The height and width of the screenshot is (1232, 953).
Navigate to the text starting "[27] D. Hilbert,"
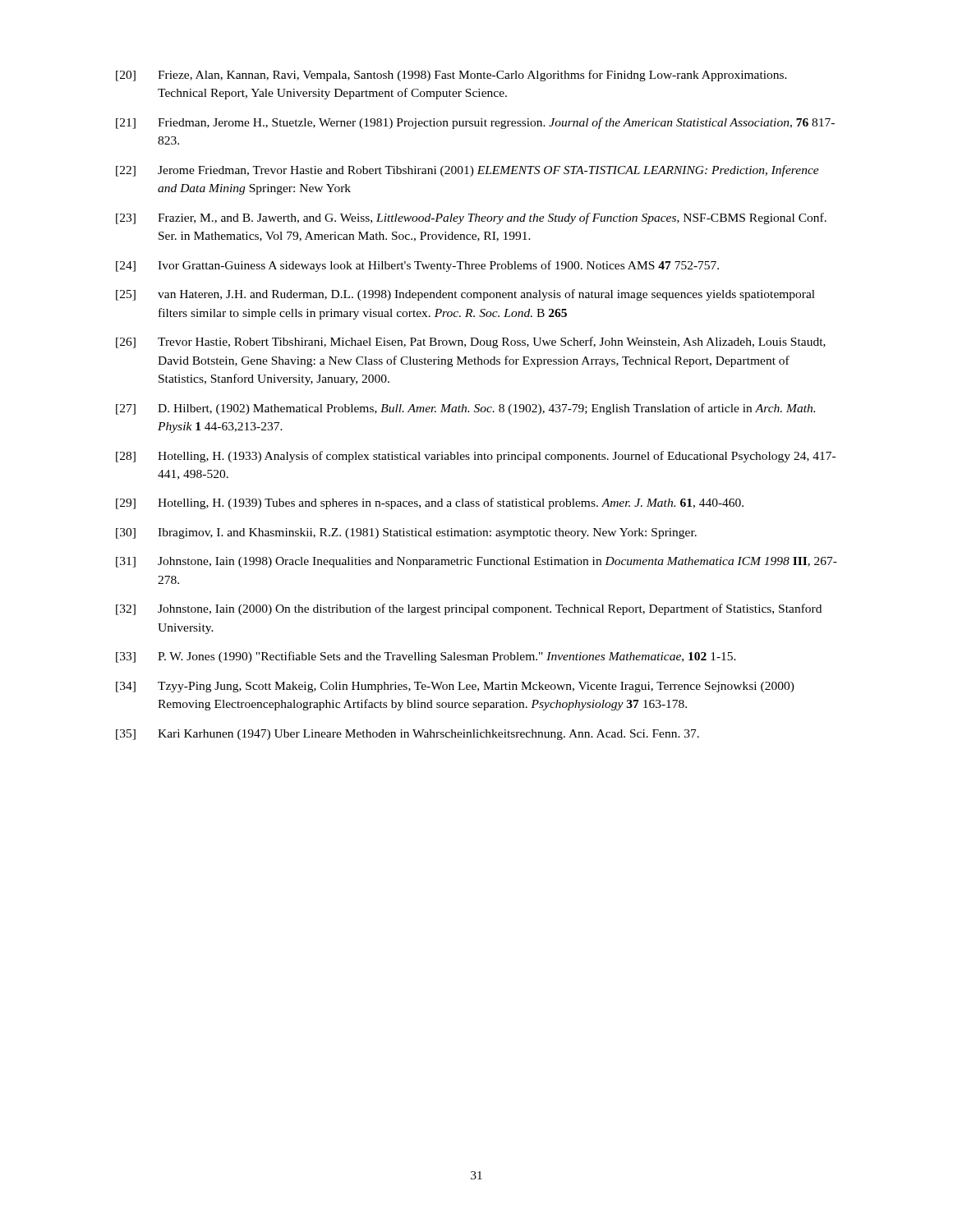476,417
